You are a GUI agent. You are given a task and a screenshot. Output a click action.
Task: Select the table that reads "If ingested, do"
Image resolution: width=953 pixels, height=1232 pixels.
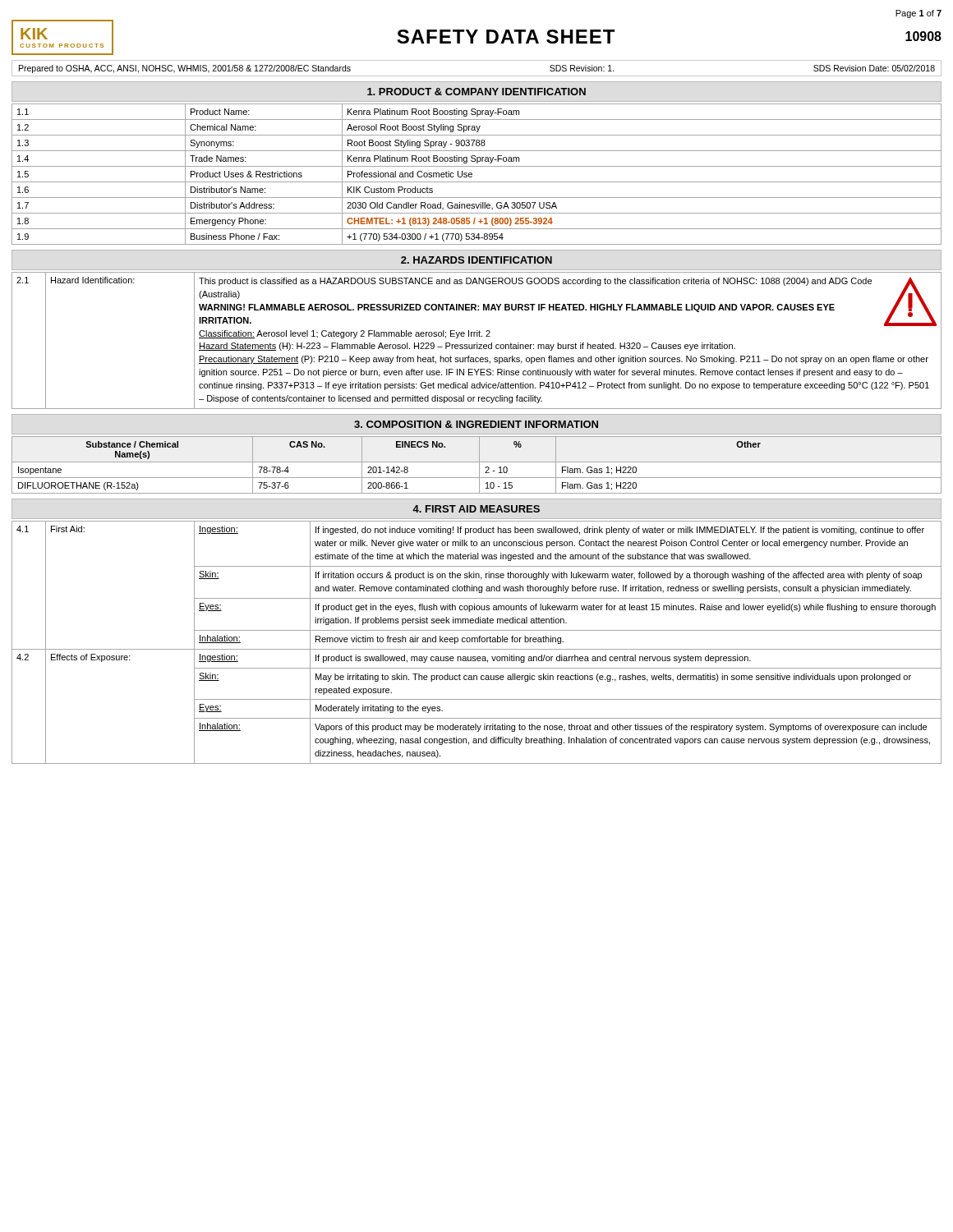pos(476,642)
